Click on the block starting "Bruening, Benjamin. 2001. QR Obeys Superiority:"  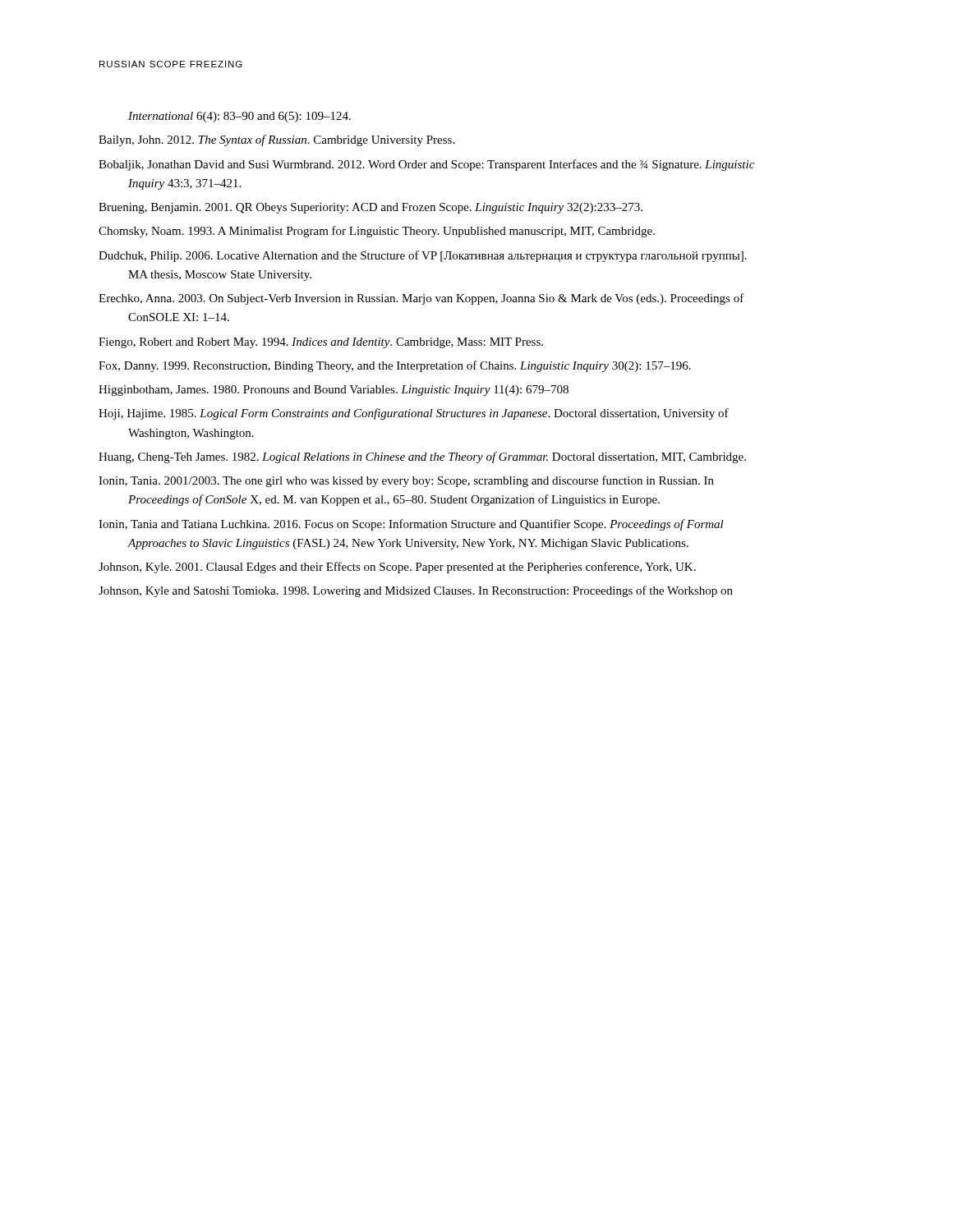pos(371,207)
